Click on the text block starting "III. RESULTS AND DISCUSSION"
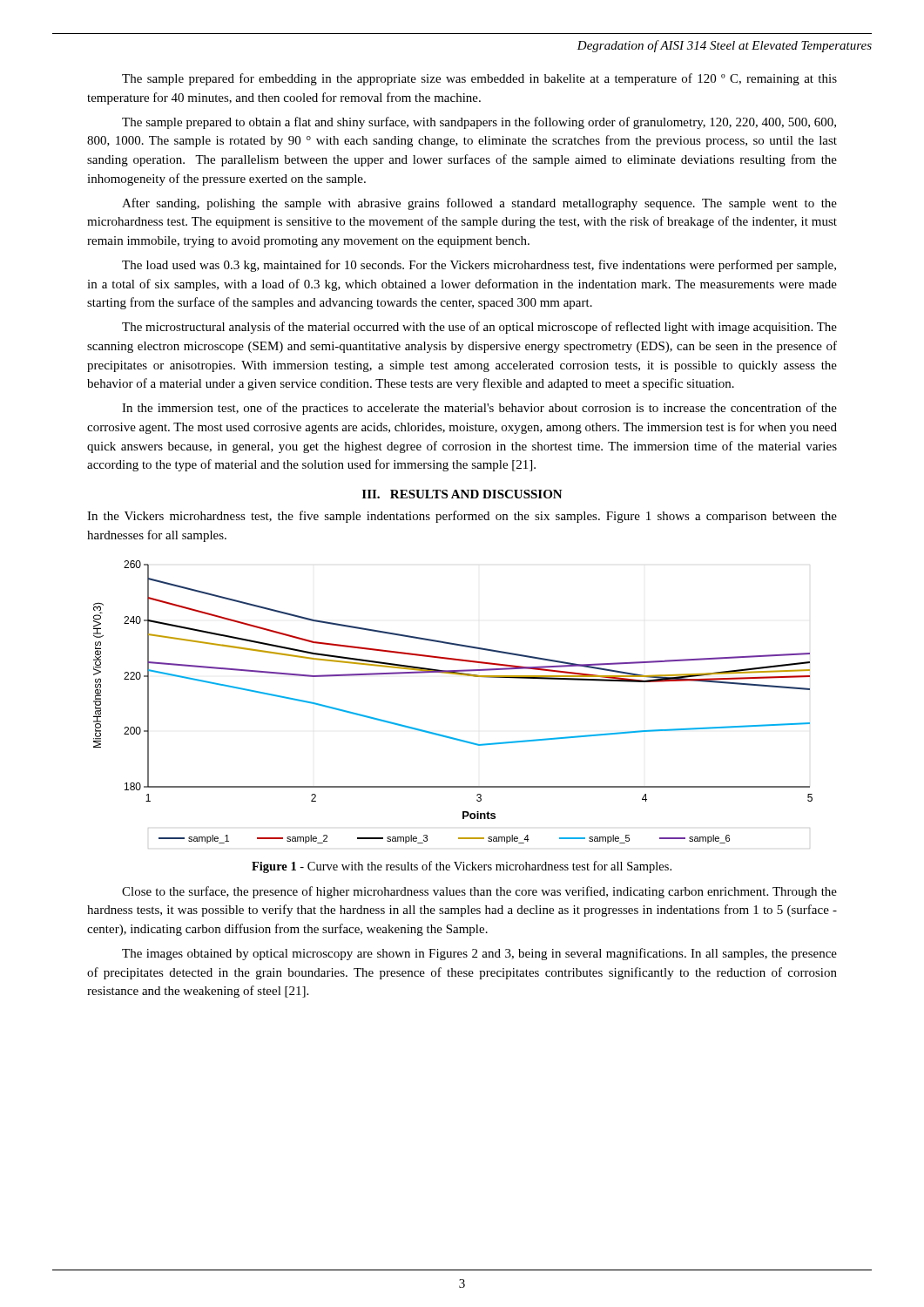Screen dimensions: 1307x924 coord(462,494)
